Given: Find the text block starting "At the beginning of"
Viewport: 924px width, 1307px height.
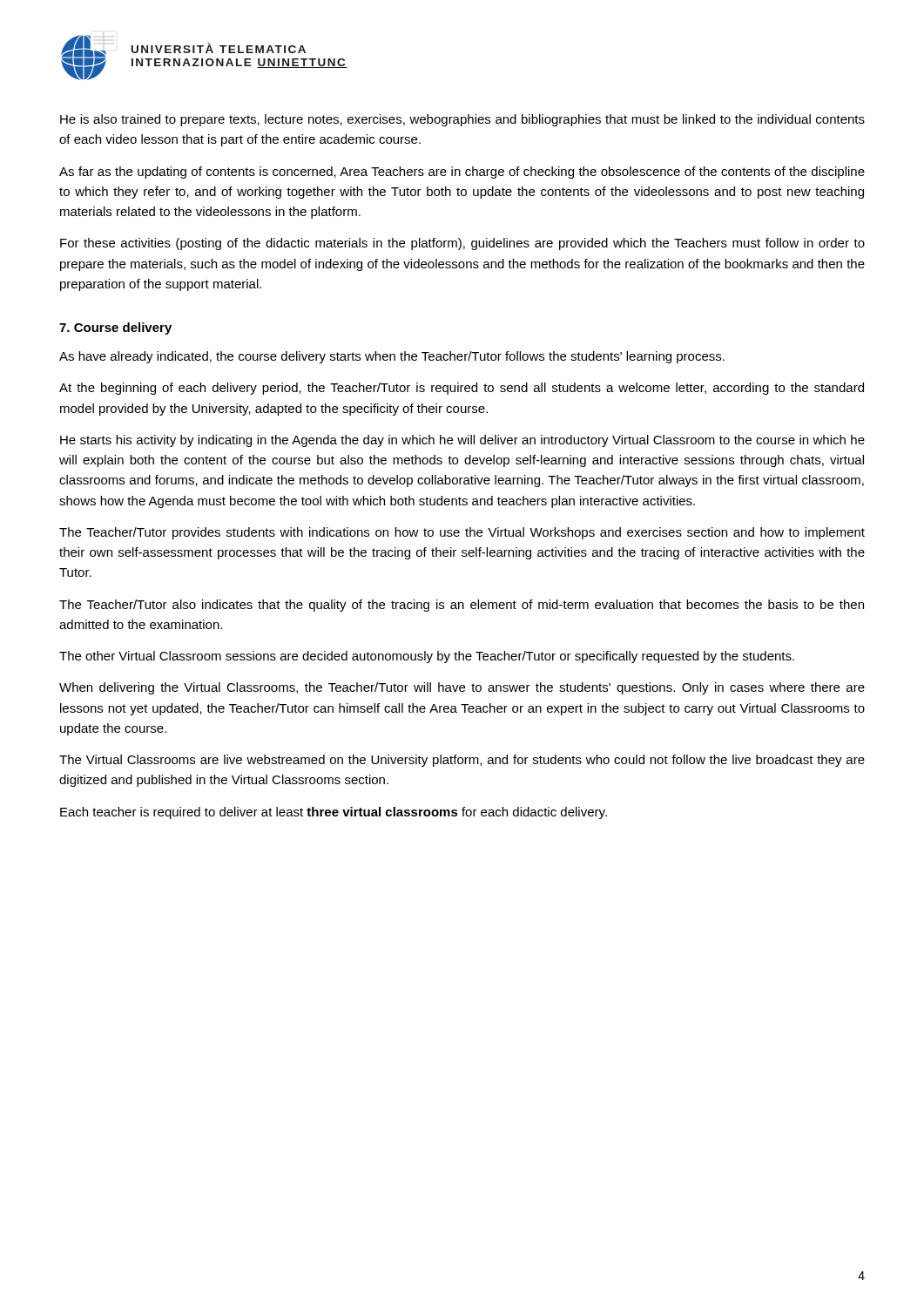Looking at the screenshot, I should click(462, 398).
